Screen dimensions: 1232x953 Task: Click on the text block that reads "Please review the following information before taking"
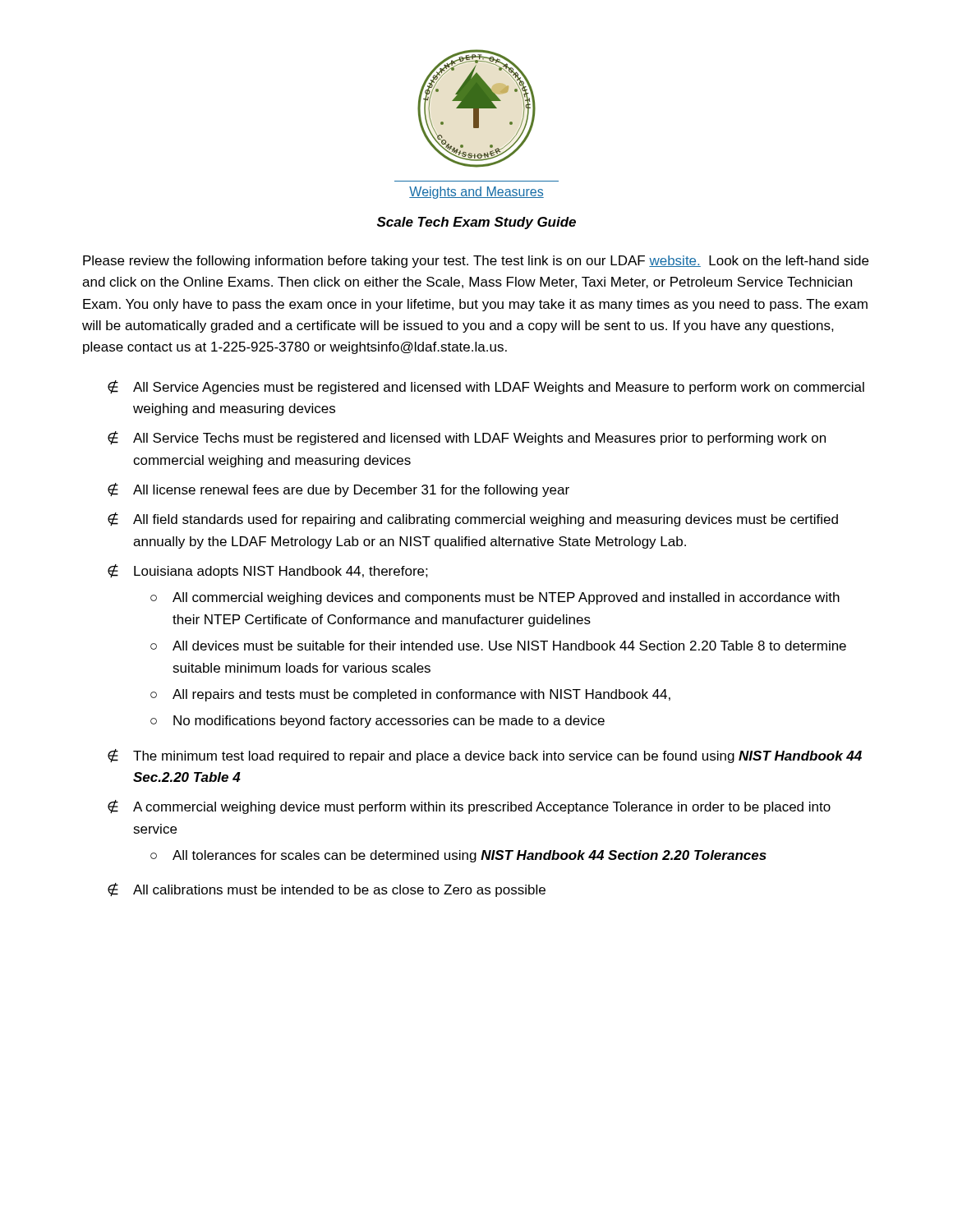click(x=476, y=304)
